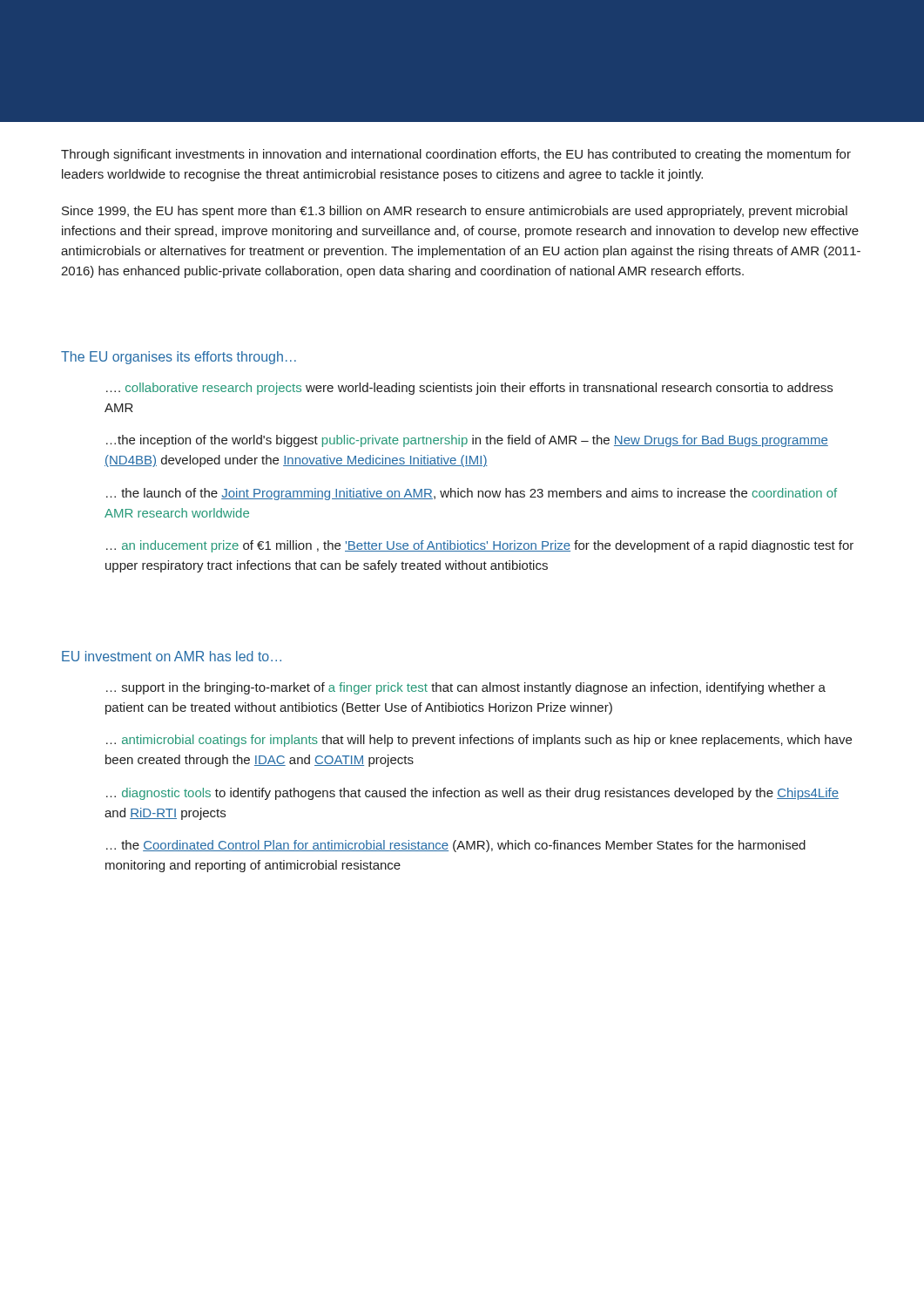The image size is (924, 1307).
Task: Point to the block beginning "Since 1999, the EU has spent more"
Action: pos(461,240)
